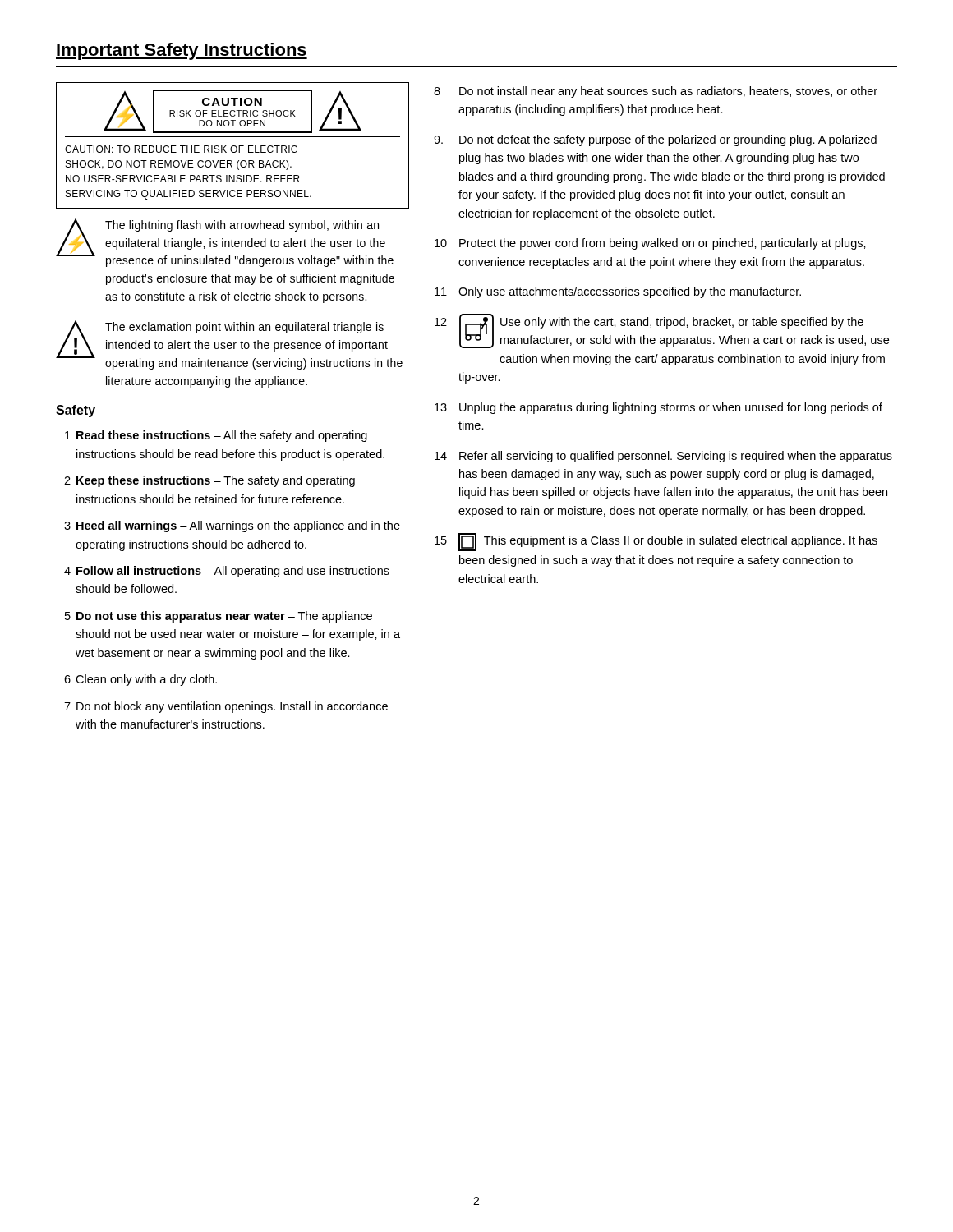Select the region starting "1 Read these instructions"

coord(232,445)
